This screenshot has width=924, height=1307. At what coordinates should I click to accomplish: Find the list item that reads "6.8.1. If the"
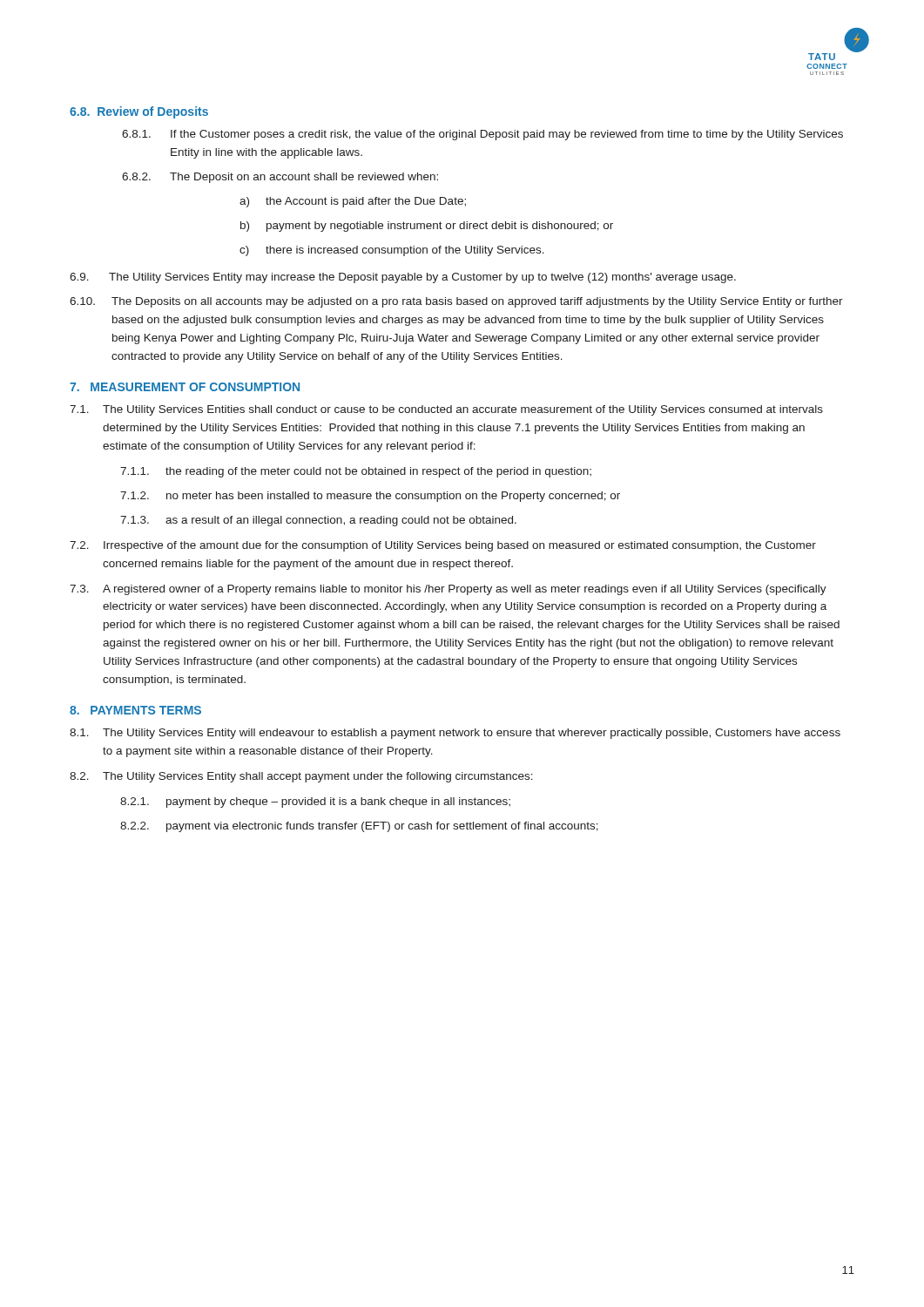(484, 144)
